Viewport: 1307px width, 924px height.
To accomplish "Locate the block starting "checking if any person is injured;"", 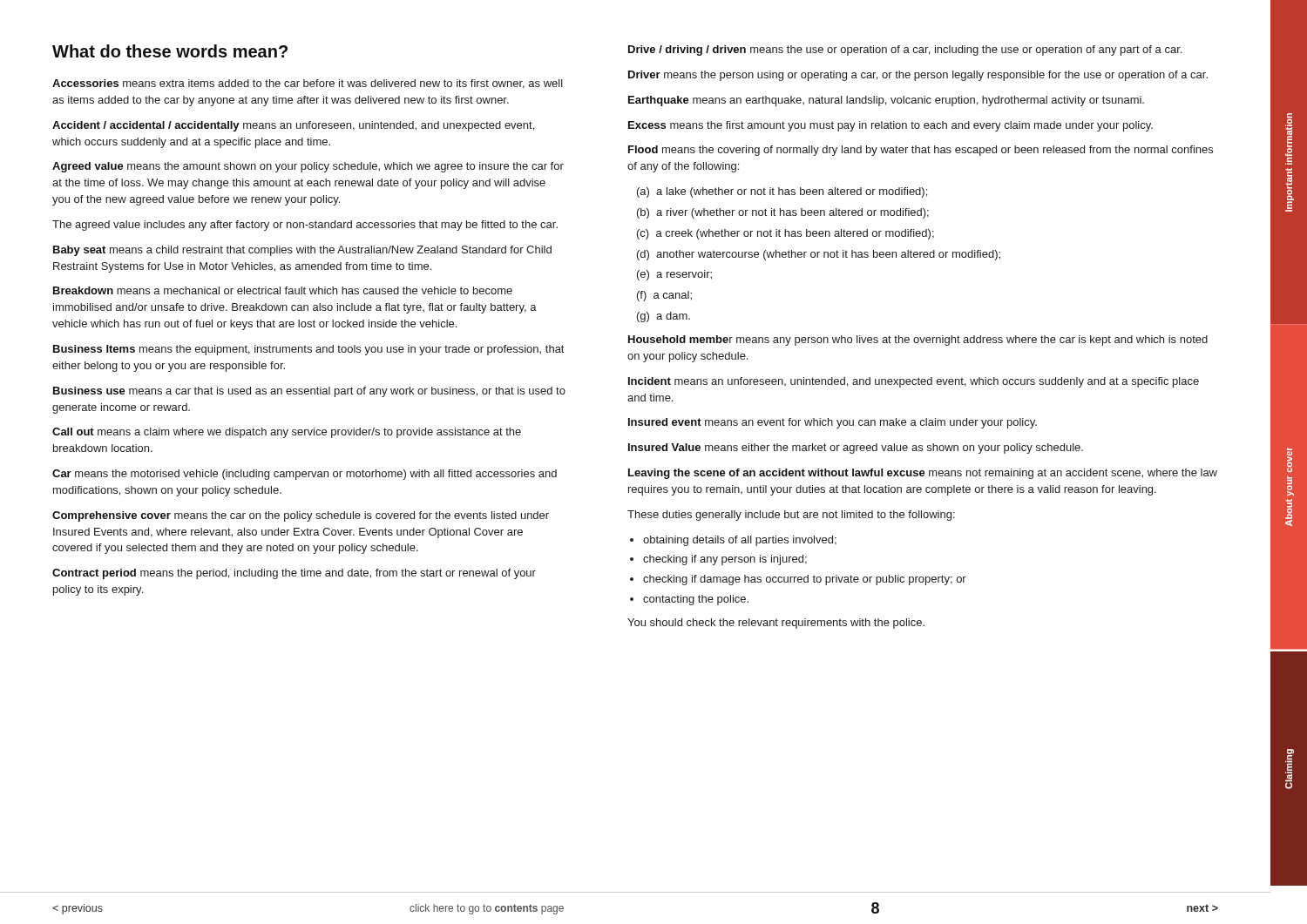I will pyautogui.click(x=725, y=559).
